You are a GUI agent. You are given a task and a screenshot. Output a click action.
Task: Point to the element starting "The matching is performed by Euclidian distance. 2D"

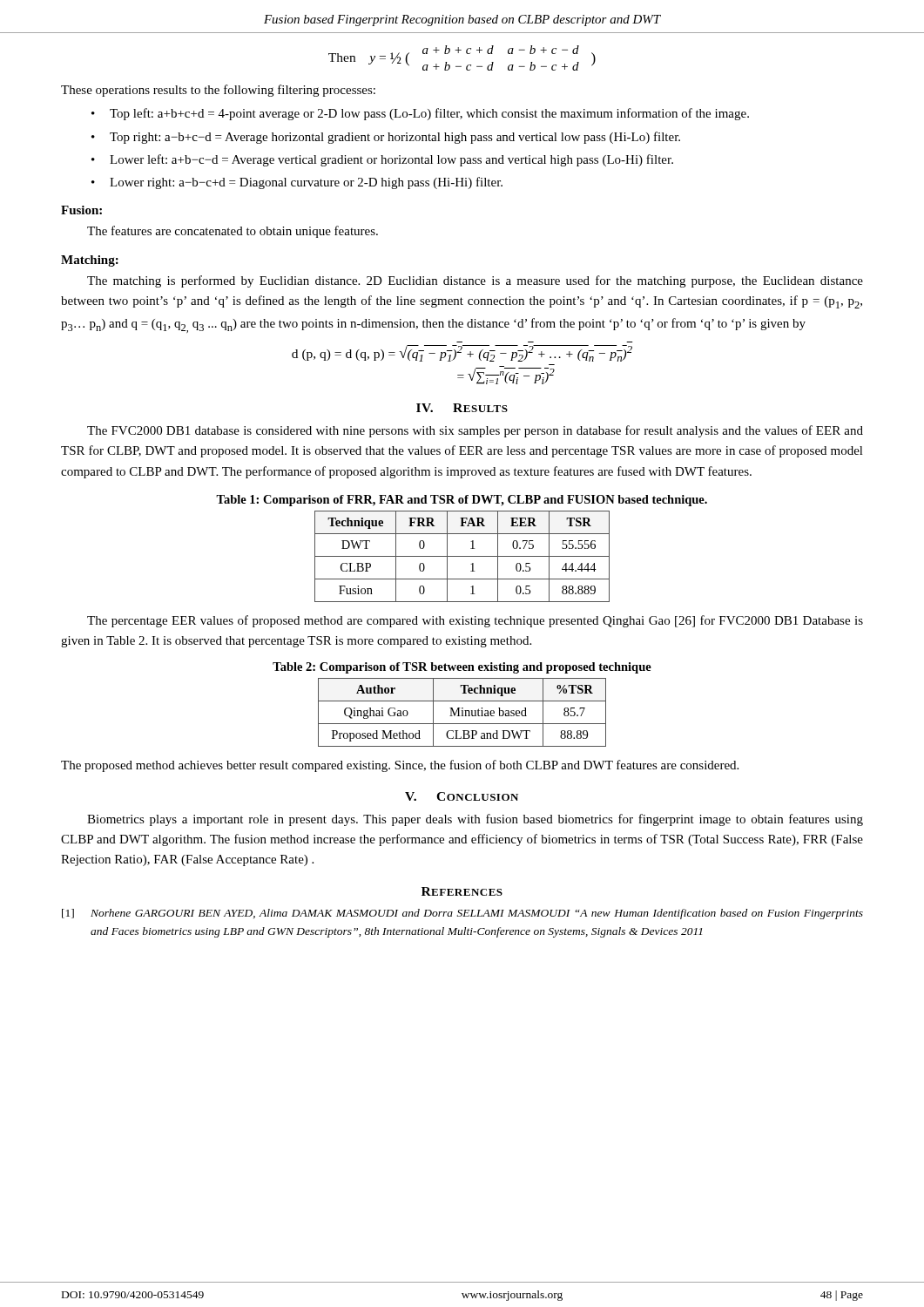462,303
